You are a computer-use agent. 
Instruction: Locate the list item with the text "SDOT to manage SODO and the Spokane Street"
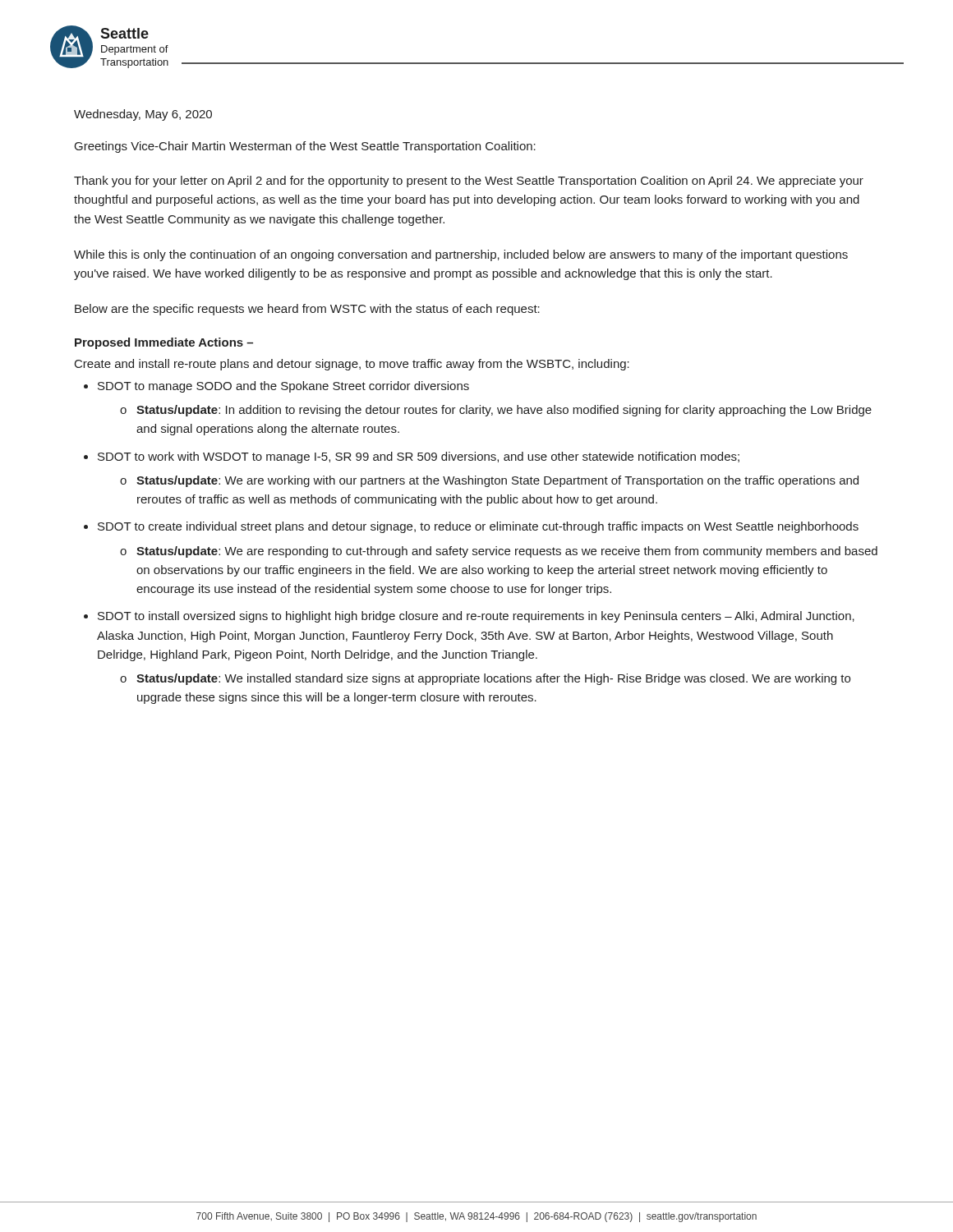pyautogui.click(x=488, y=408)
